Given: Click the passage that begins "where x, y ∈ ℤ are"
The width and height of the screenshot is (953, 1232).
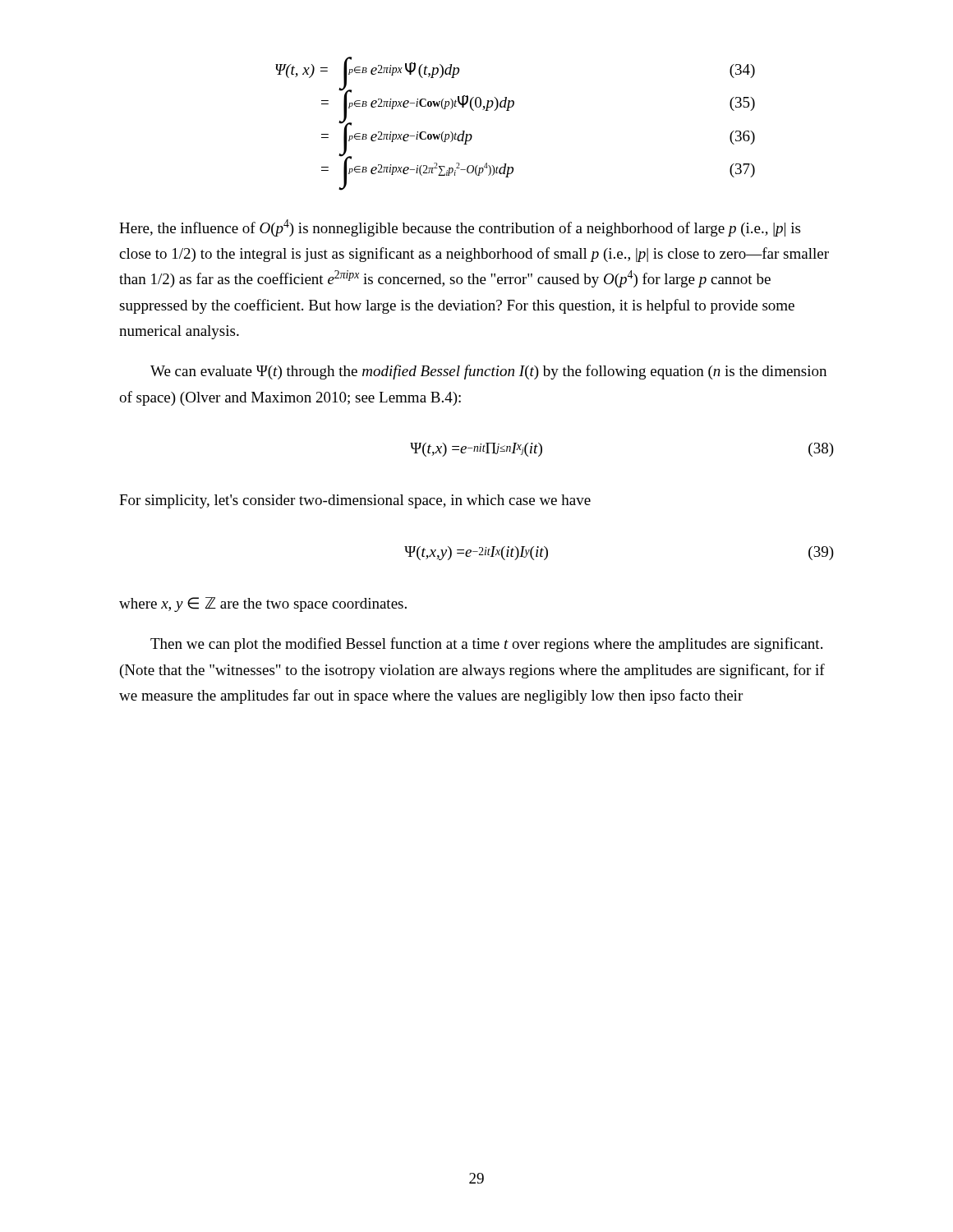Looking at the screenshot, I should tap(263, 603).
